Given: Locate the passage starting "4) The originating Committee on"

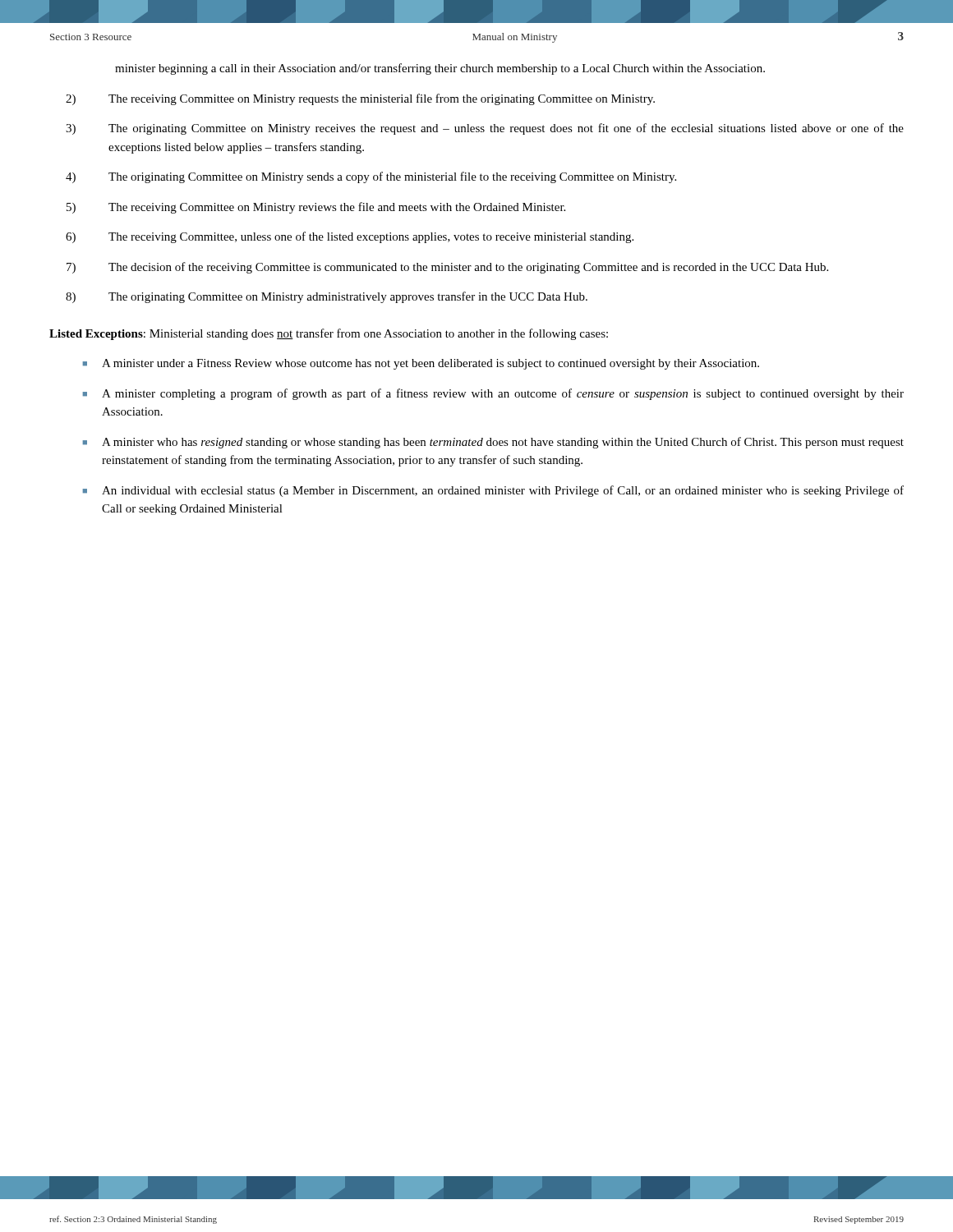Looking at the screenshot, I should pos(476,177).
